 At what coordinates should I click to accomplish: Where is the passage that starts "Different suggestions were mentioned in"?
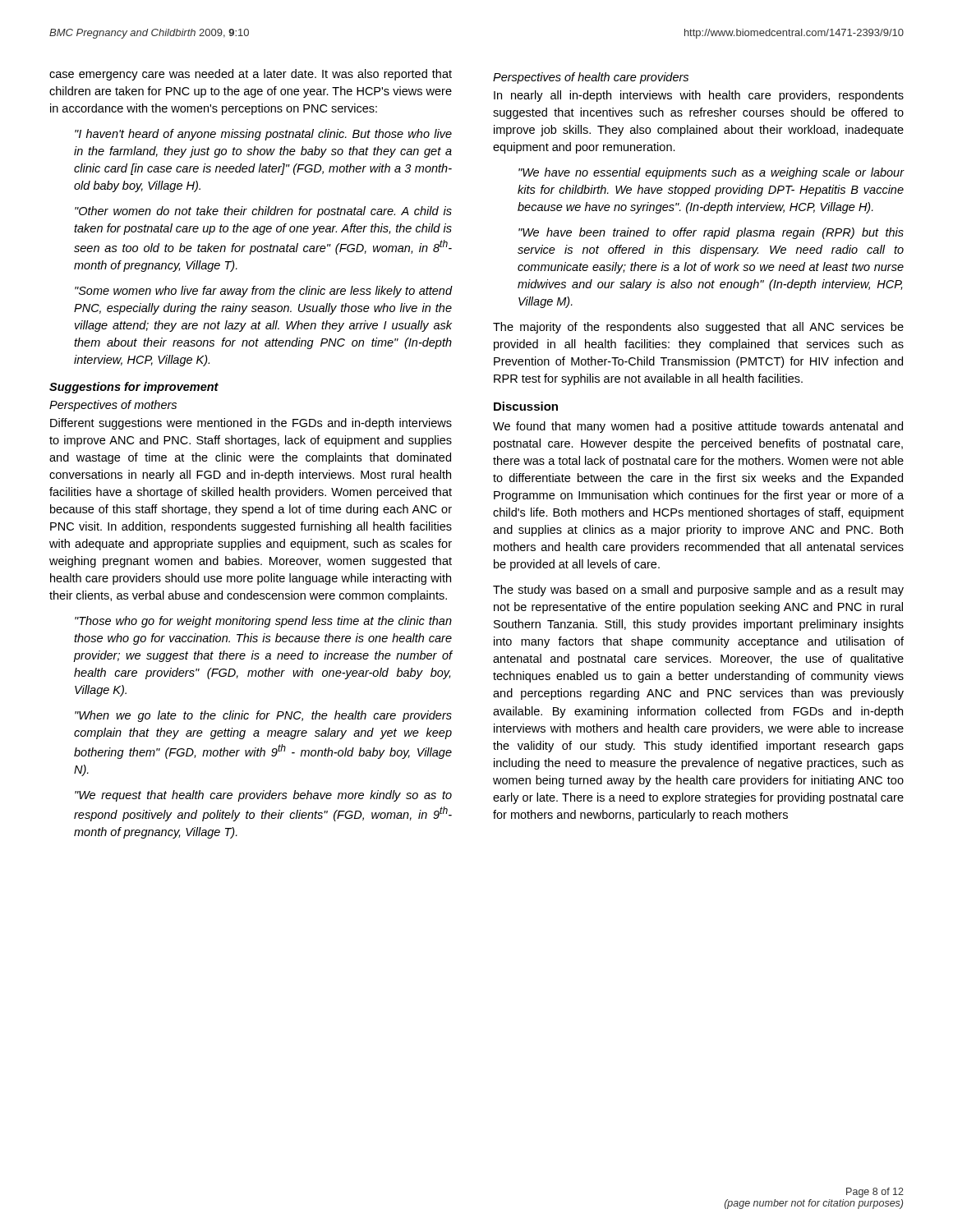tap(251, 510)
